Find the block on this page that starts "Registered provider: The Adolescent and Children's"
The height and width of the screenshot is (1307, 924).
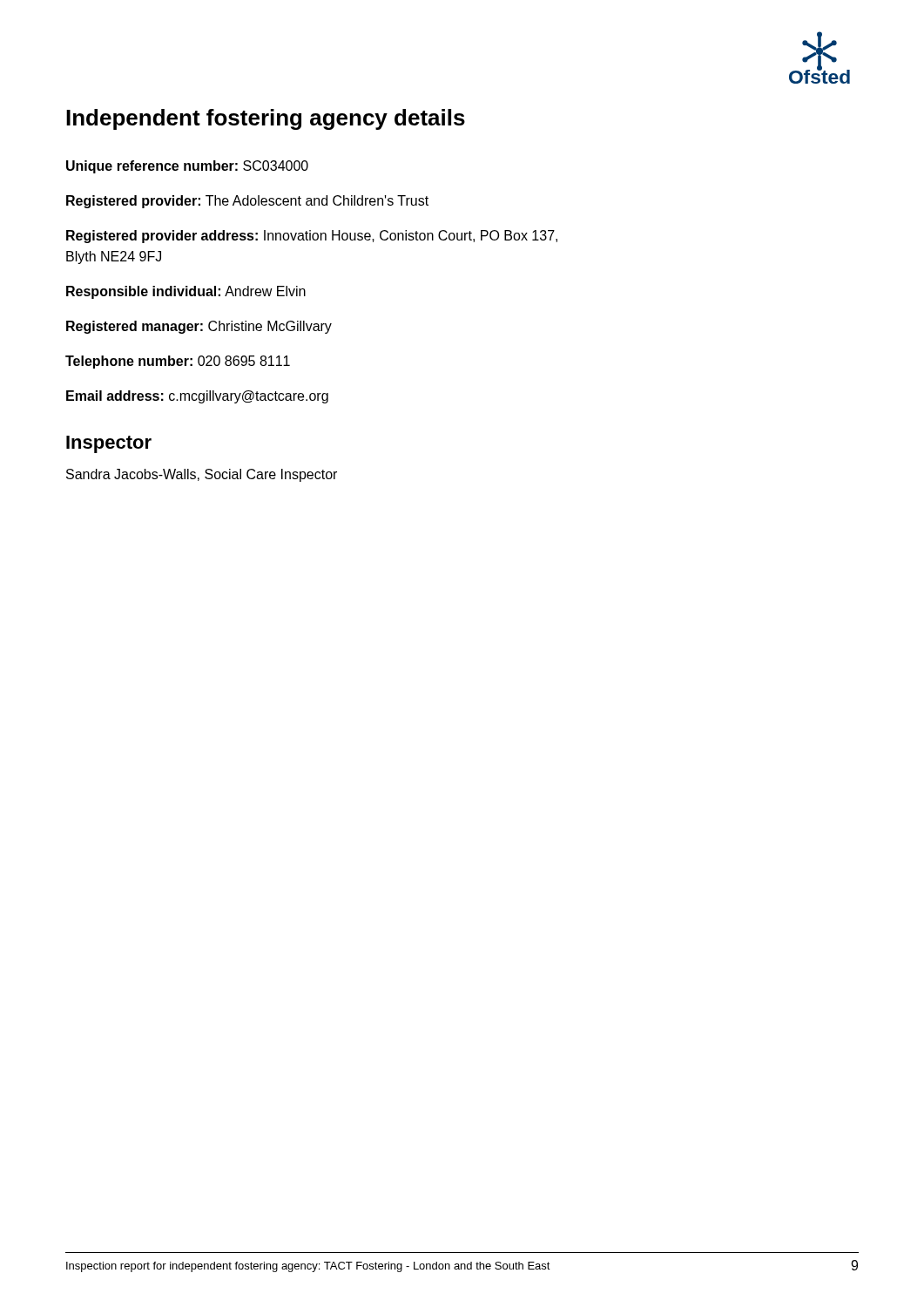pos(247,201)
